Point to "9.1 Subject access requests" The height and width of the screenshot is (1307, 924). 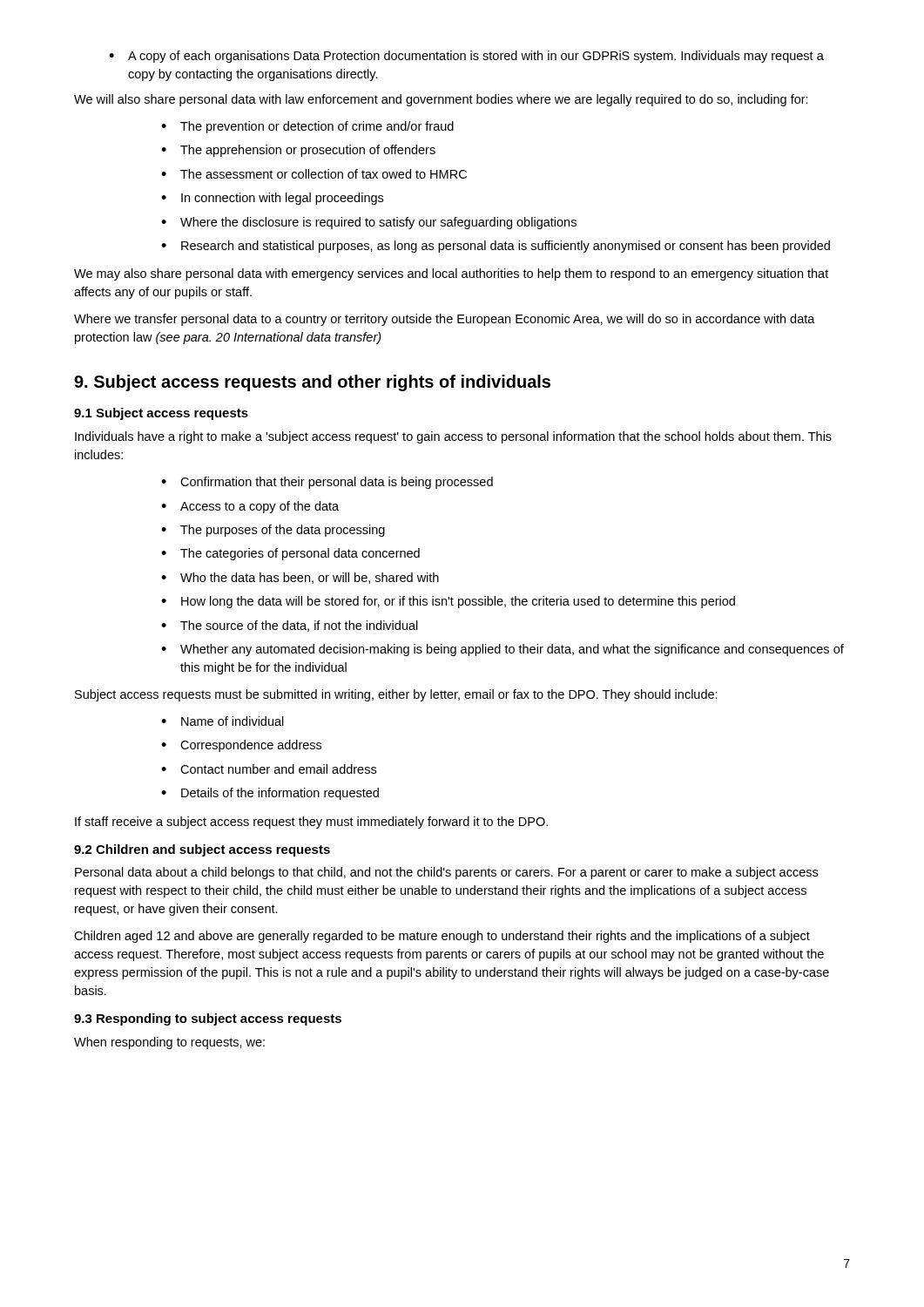161,414
